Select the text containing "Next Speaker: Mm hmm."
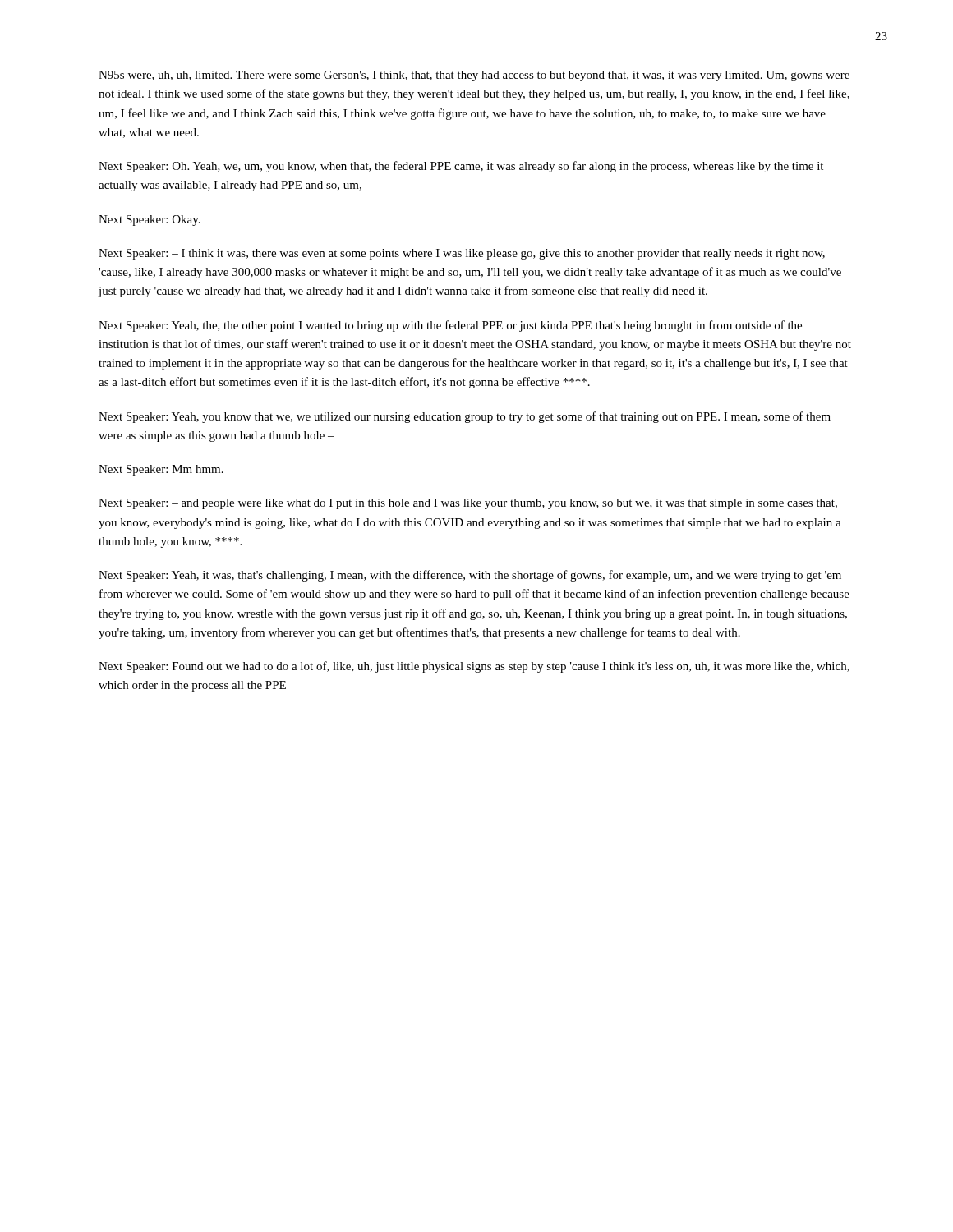The height and width of the screenshot is (1232, 953). pyautogui.click(x=161, y=469)
